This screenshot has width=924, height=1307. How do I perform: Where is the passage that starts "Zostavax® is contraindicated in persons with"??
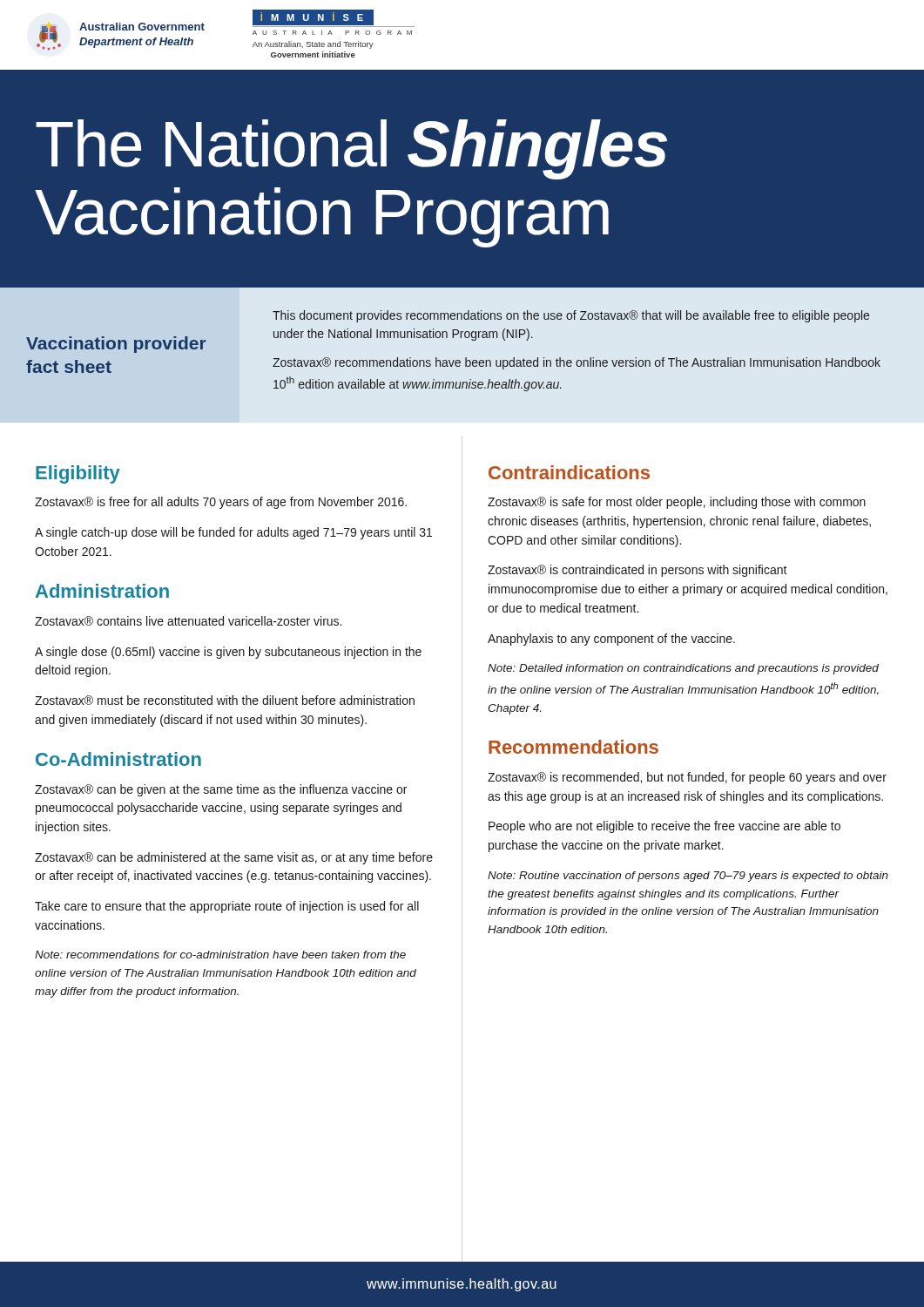pyautogui.click(x=688, y=589)
